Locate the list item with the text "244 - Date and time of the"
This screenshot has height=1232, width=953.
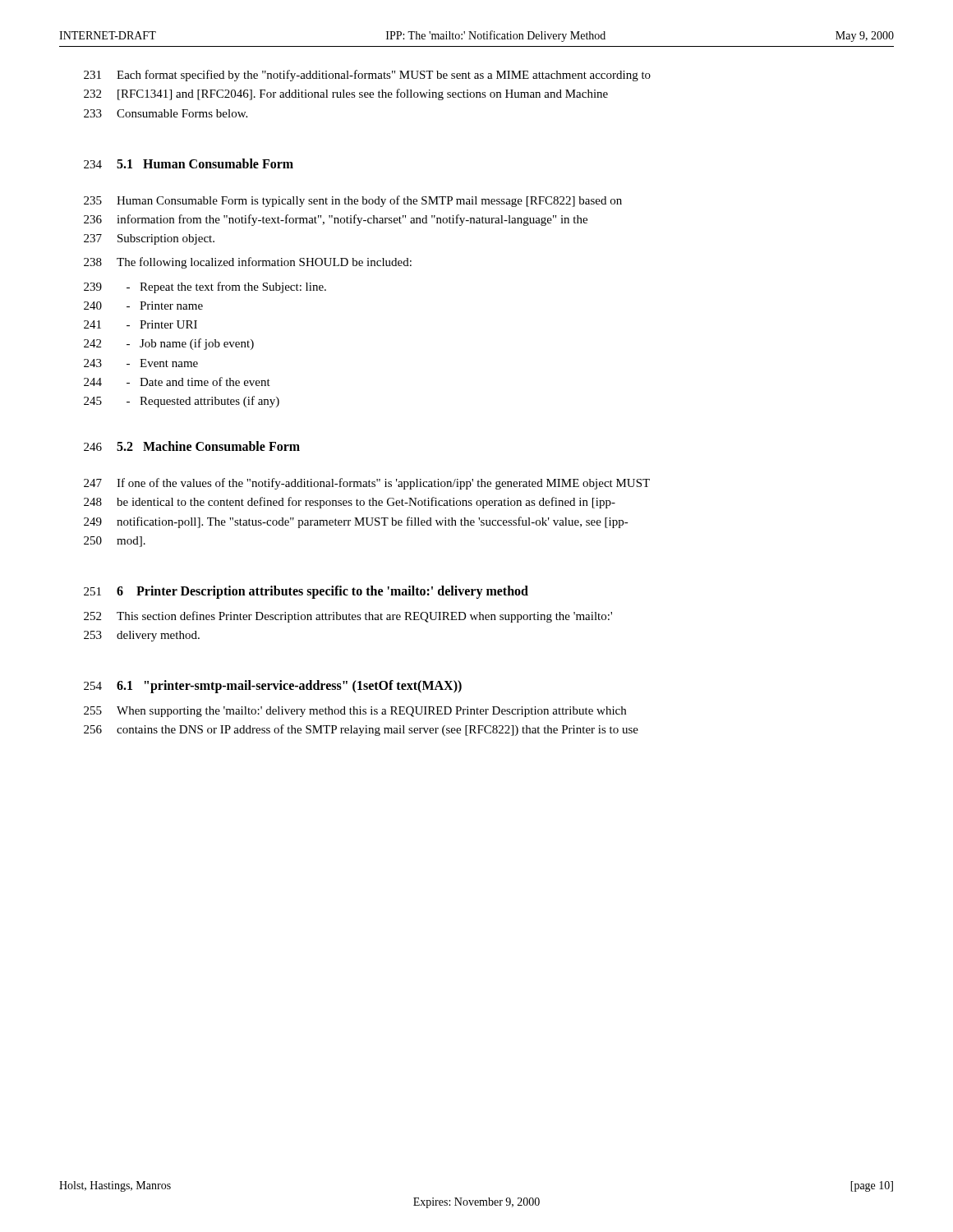point(177,382)
